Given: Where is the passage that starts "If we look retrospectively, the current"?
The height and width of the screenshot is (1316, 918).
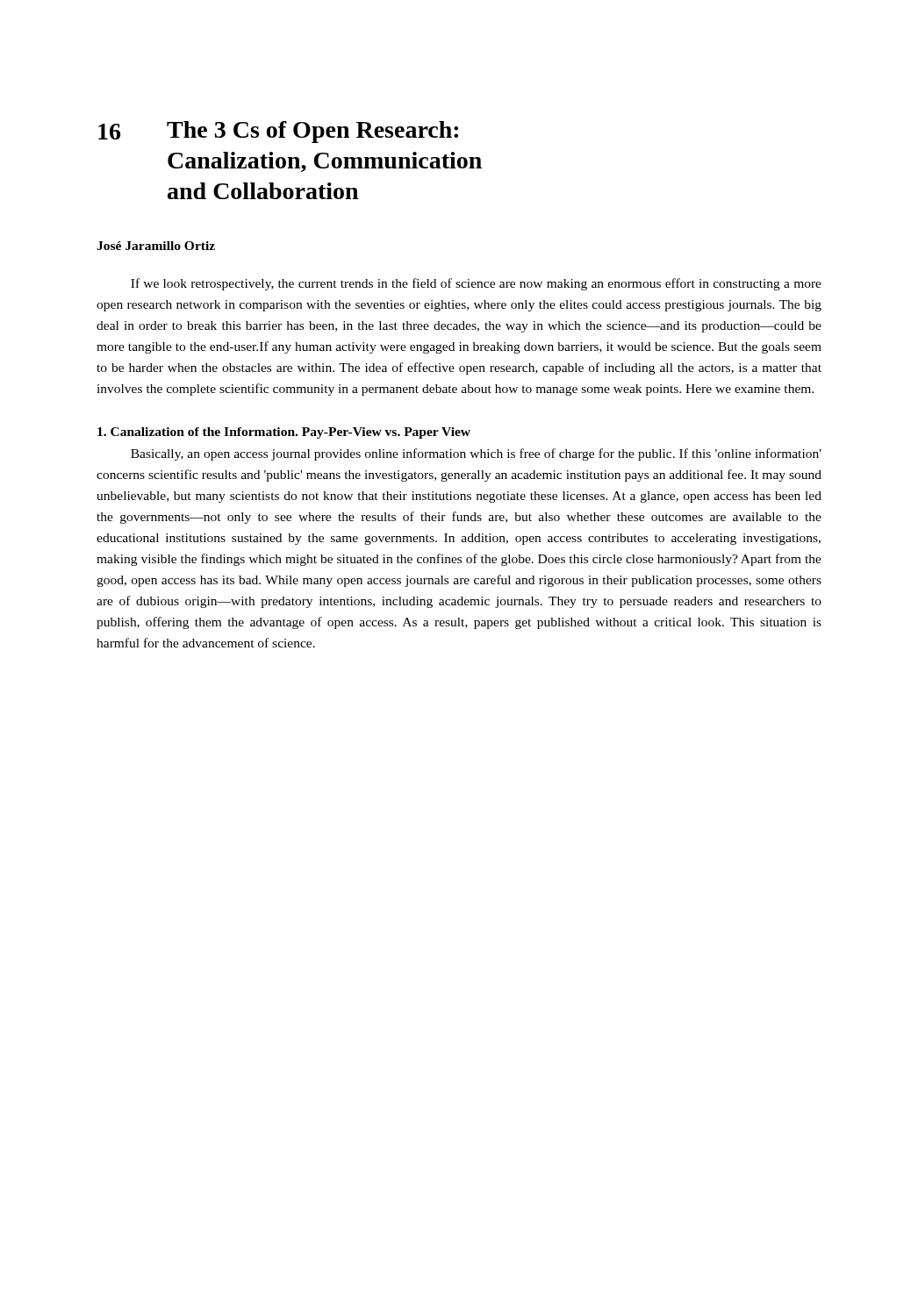Looking at the screenshot, I should pyautogui.click(x=459, y=336).
